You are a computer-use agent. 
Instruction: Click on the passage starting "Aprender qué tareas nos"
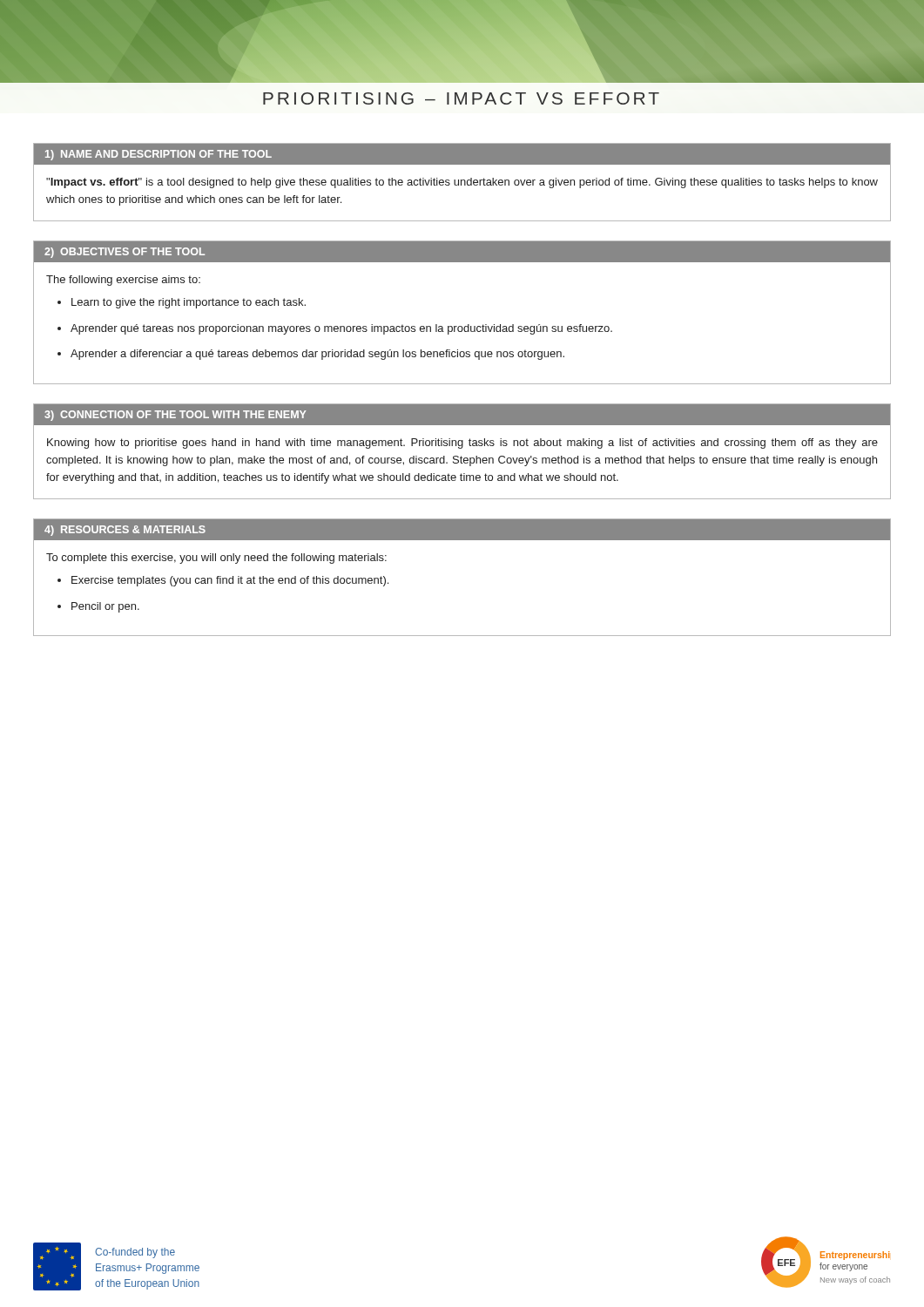coord(342,328)
